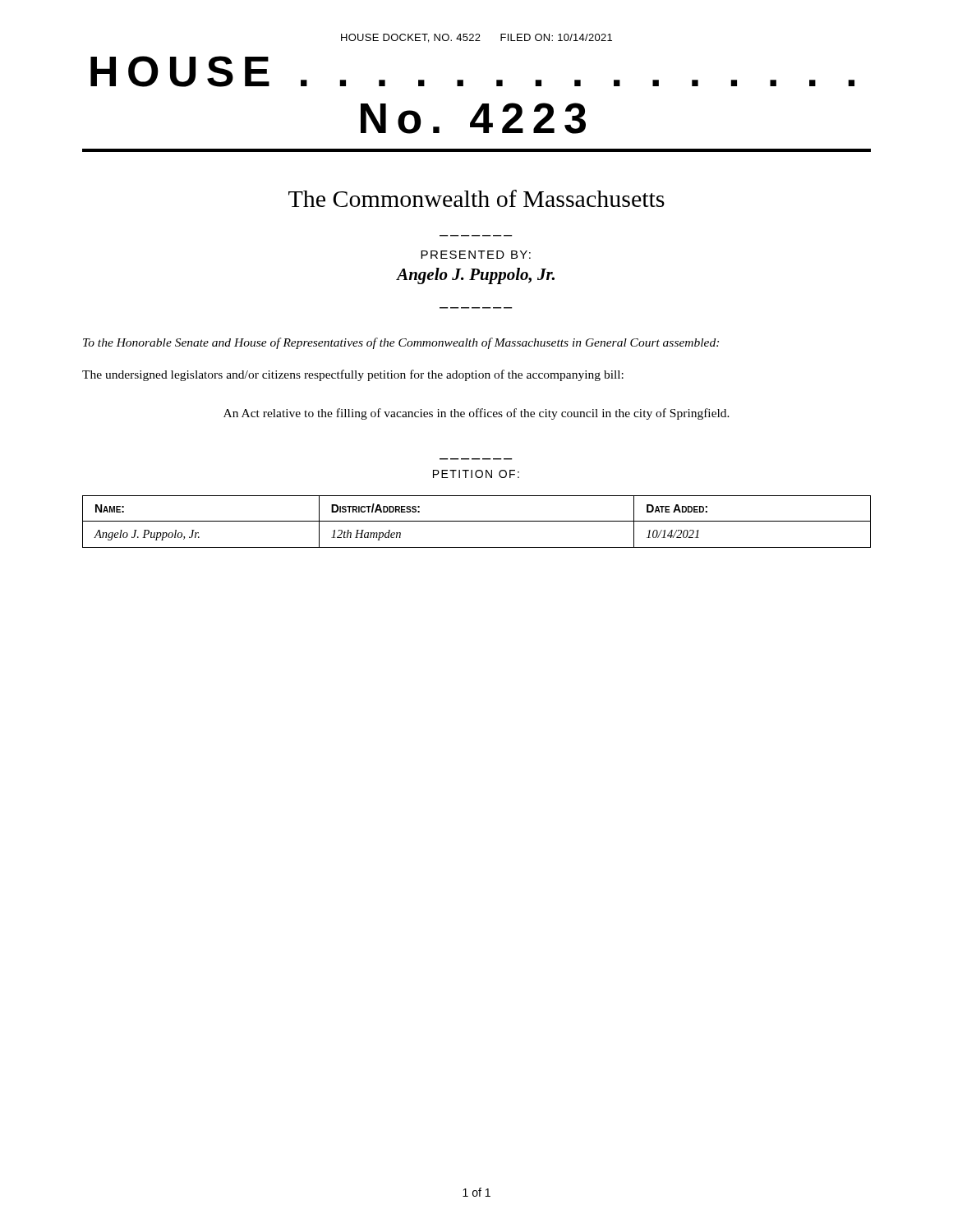The height and width of the screenshot is (1232, 953).
Task: Locate the text block with the text "An Act relative to the filling of"
Action: pyautogui.click(x=476, y=413)
